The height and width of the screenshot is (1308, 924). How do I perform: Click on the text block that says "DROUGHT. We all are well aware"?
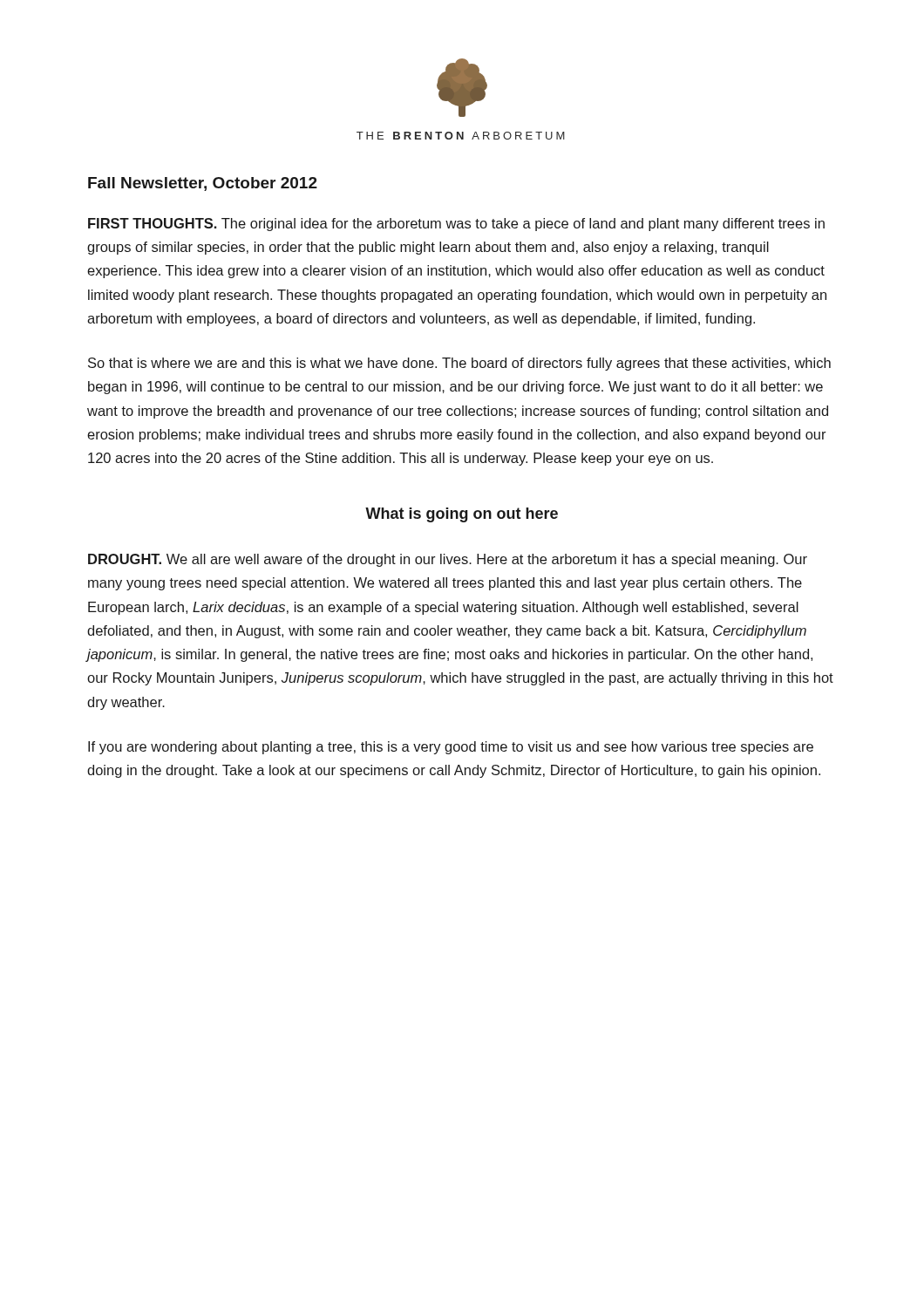(460, 630)
